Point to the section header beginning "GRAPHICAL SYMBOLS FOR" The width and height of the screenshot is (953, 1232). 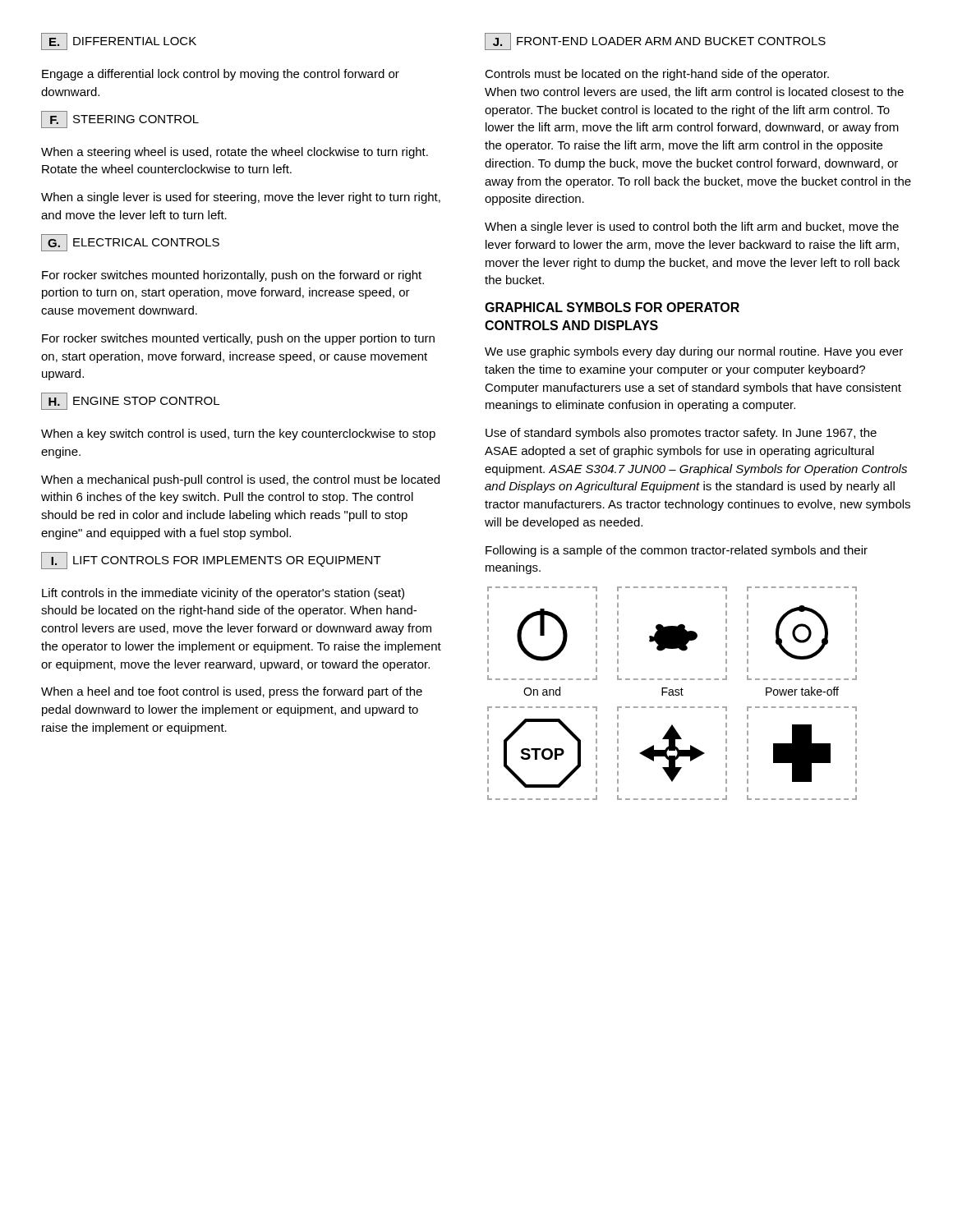(x=612, y=316)
